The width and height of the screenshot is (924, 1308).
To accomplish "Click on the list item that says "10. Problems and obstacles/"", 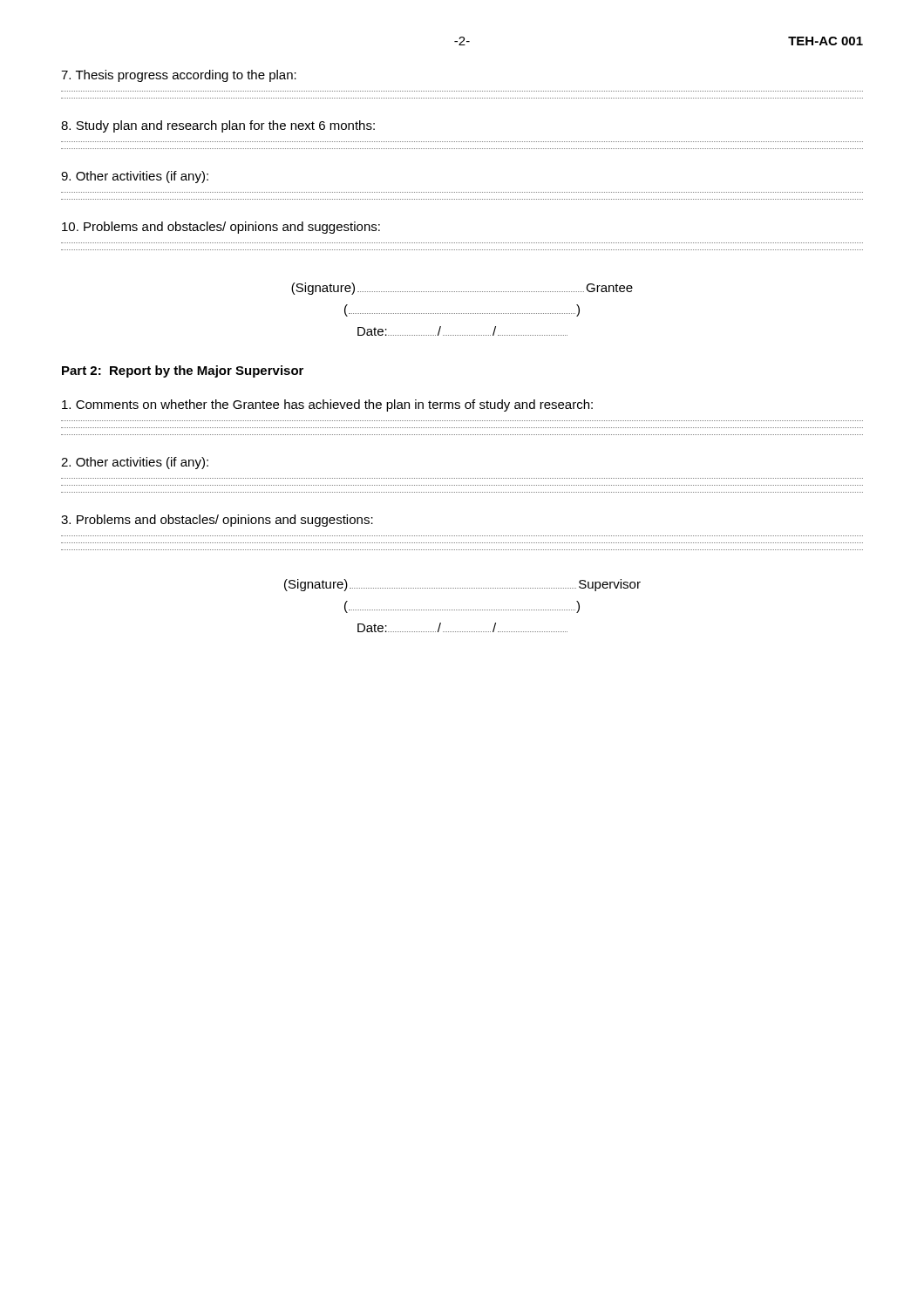I will (221, 226).
